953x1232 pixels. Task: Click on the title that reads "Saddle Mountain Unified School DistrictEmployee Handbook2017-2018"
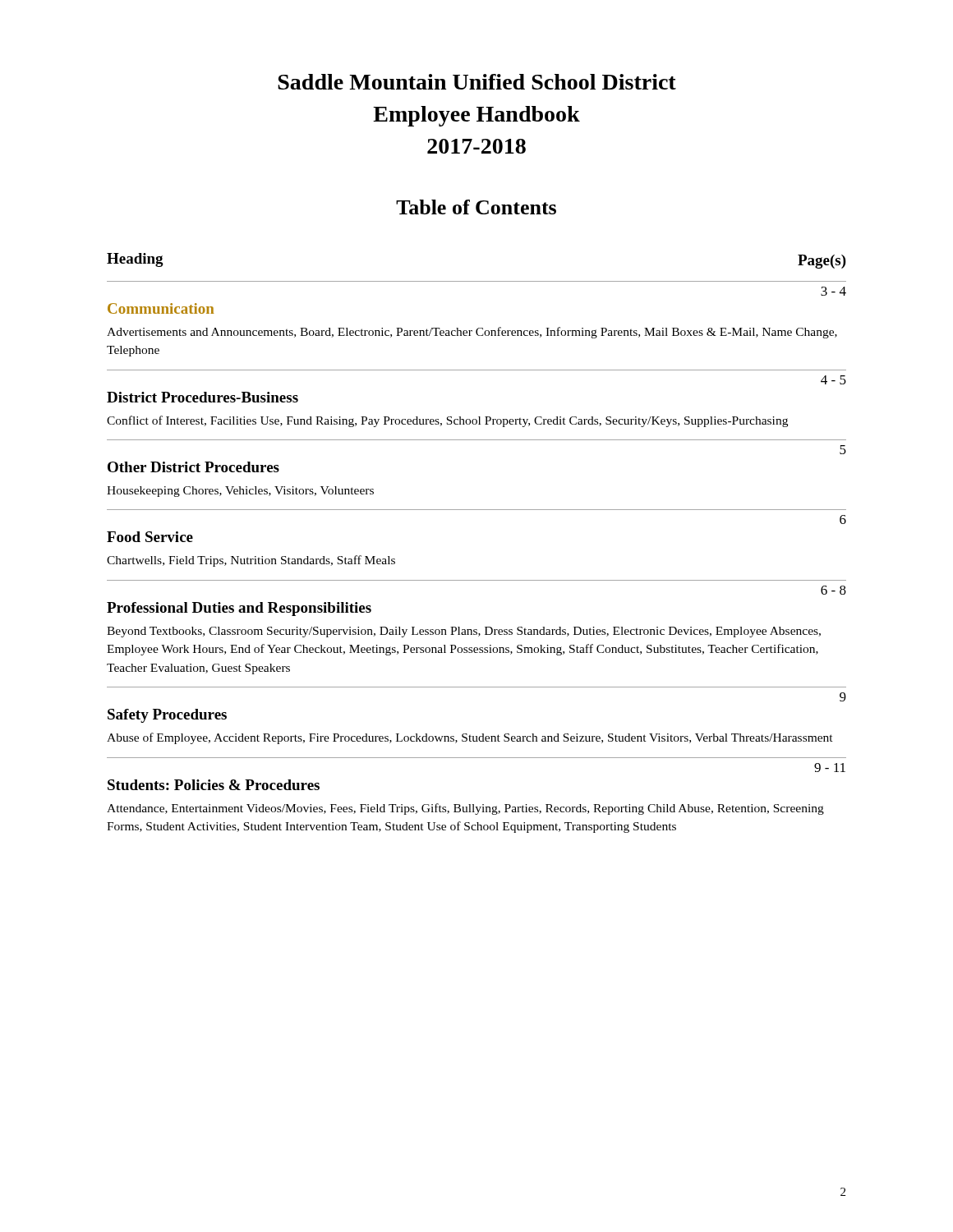tap(476, 114)
